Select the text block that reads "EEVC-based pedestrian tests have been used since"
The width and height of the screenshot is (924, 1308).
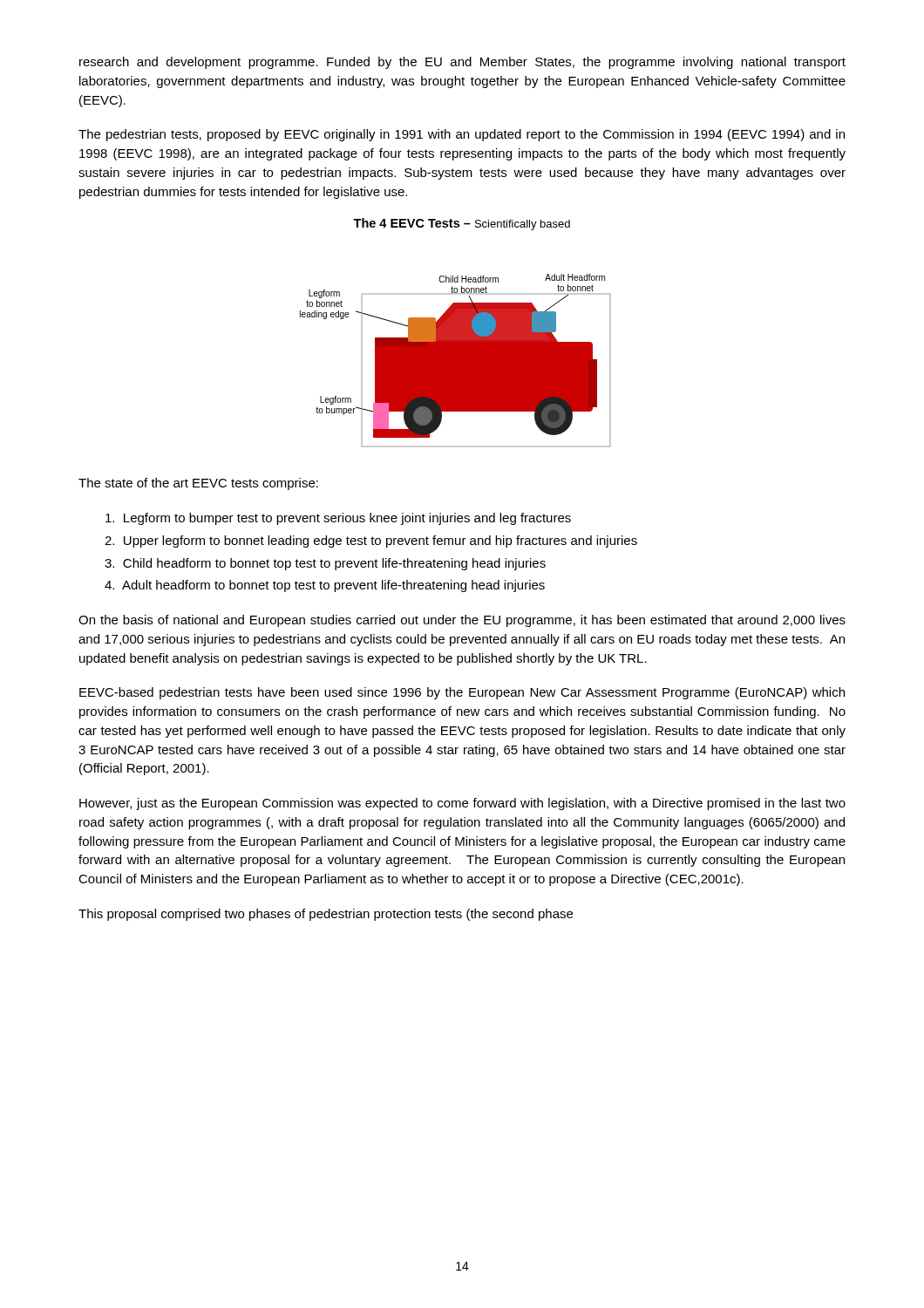tap(462, 730)
